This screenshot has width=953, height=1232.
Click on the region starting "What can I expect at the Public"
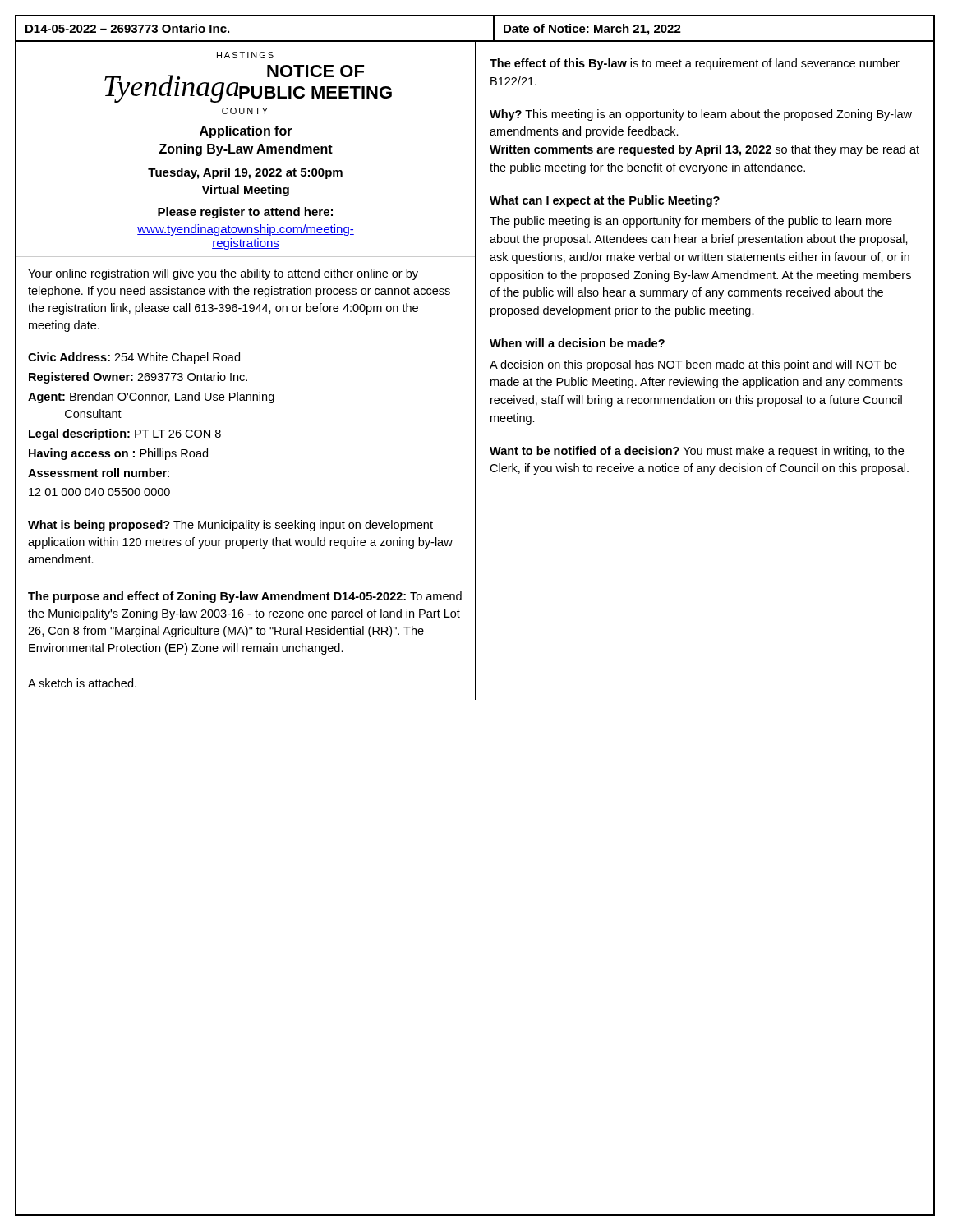click(x=705, y=201)
